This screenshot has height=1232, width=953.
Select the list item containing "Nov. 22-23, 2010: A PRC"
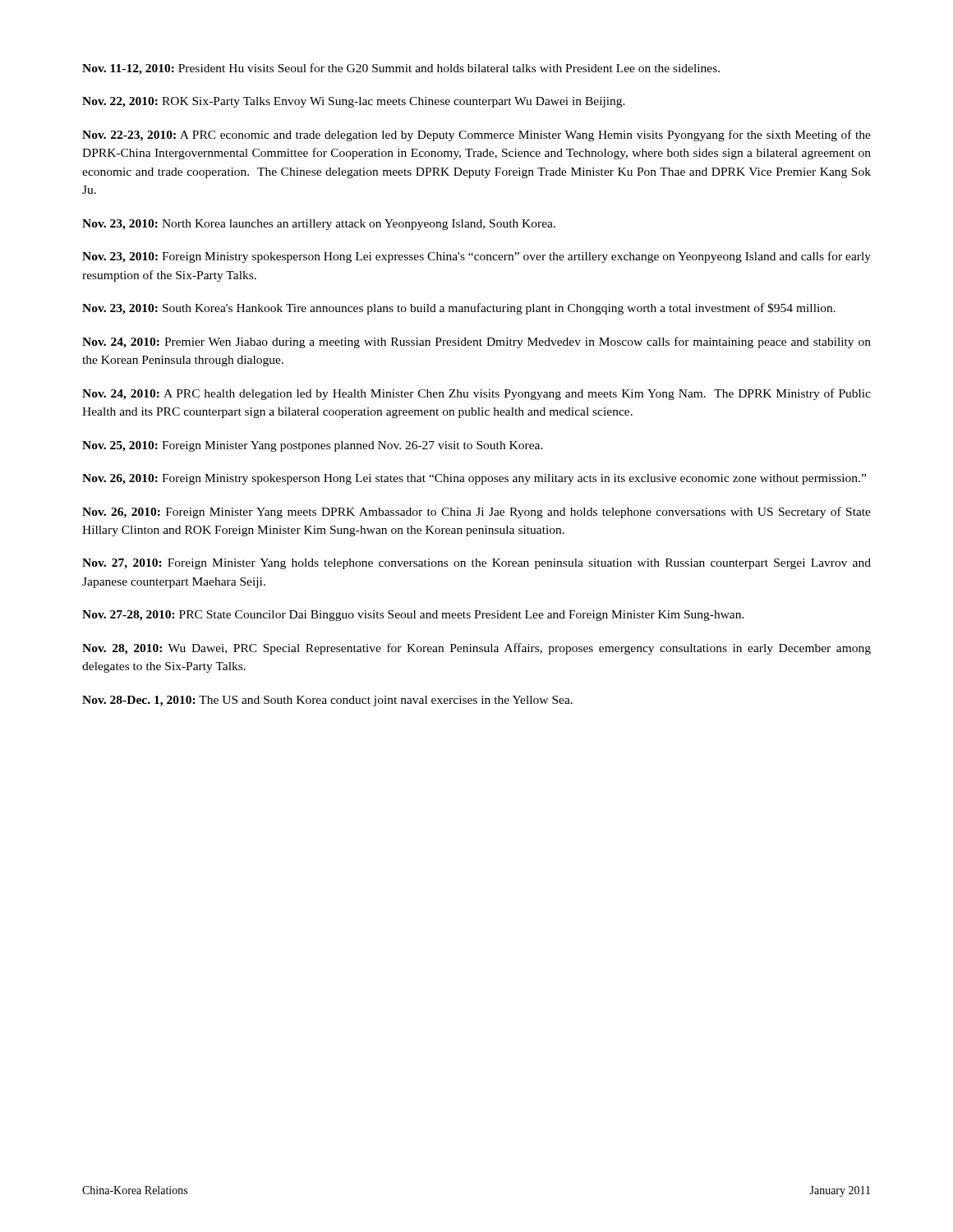476,162
